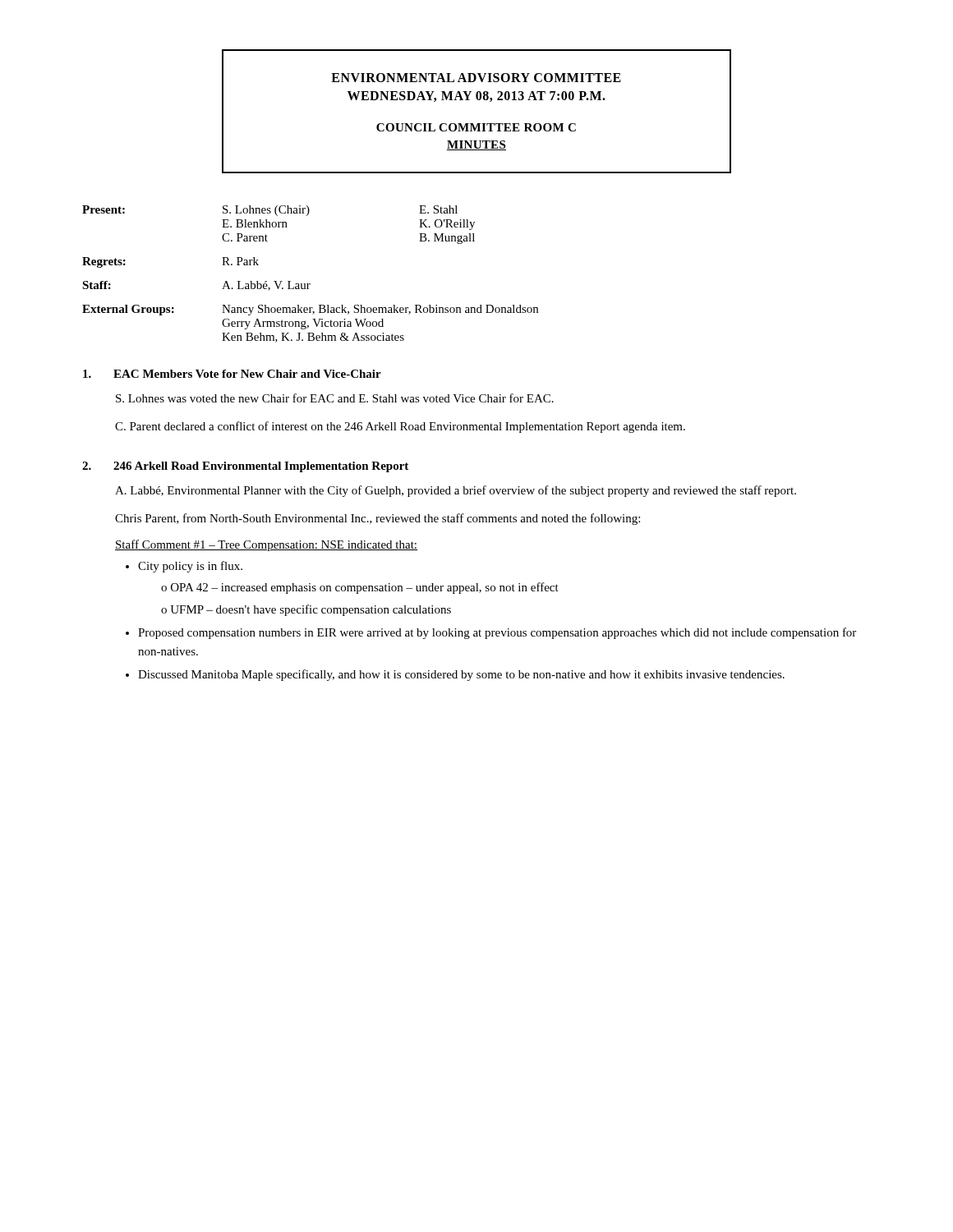
Task: Click on the text block with the text "Staff Comment #1 – Tree"
Action: (x=266, y=545)
